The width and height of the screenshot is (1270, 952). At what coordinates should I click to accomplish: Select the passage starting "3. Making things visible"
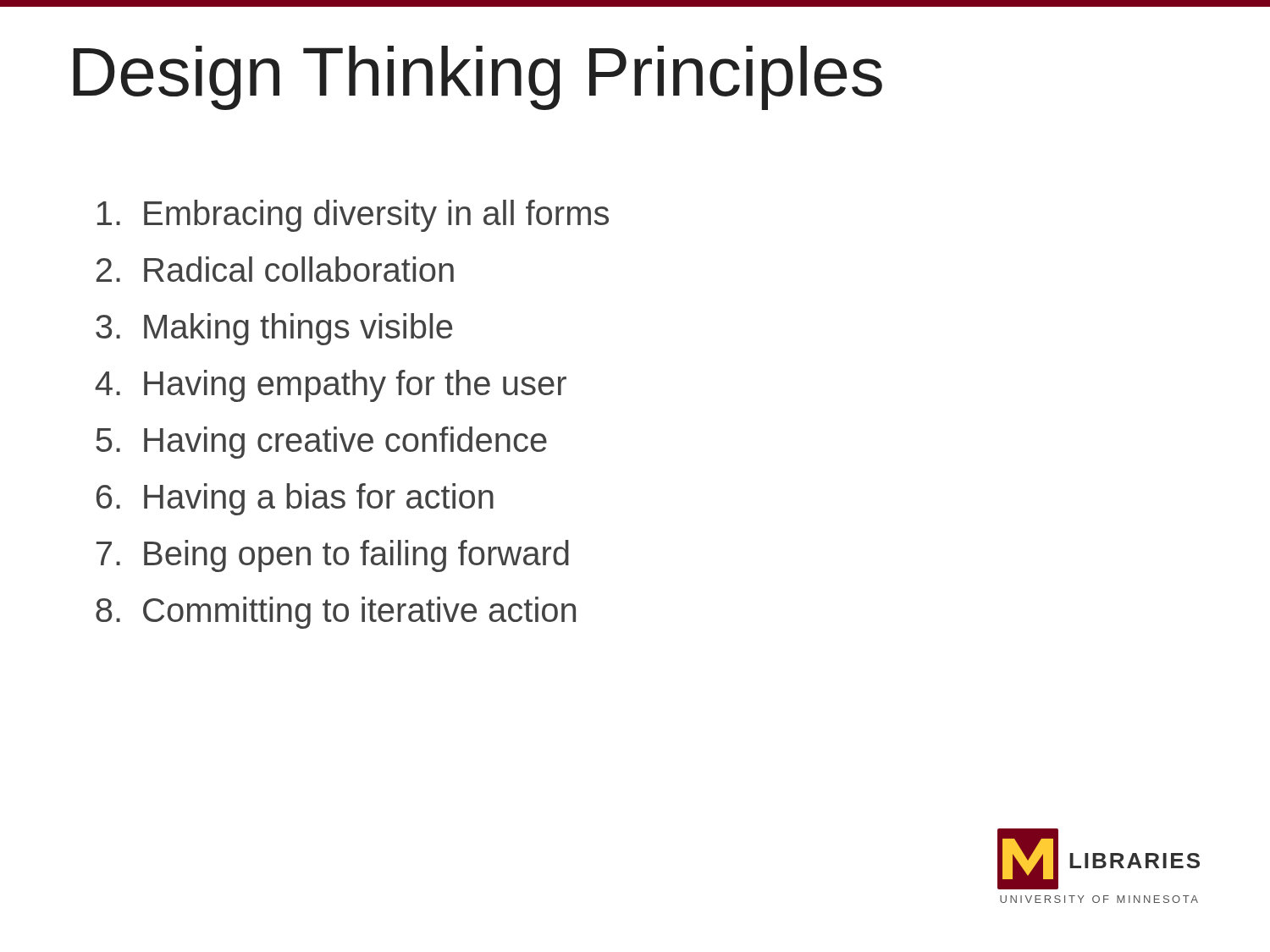261,327
